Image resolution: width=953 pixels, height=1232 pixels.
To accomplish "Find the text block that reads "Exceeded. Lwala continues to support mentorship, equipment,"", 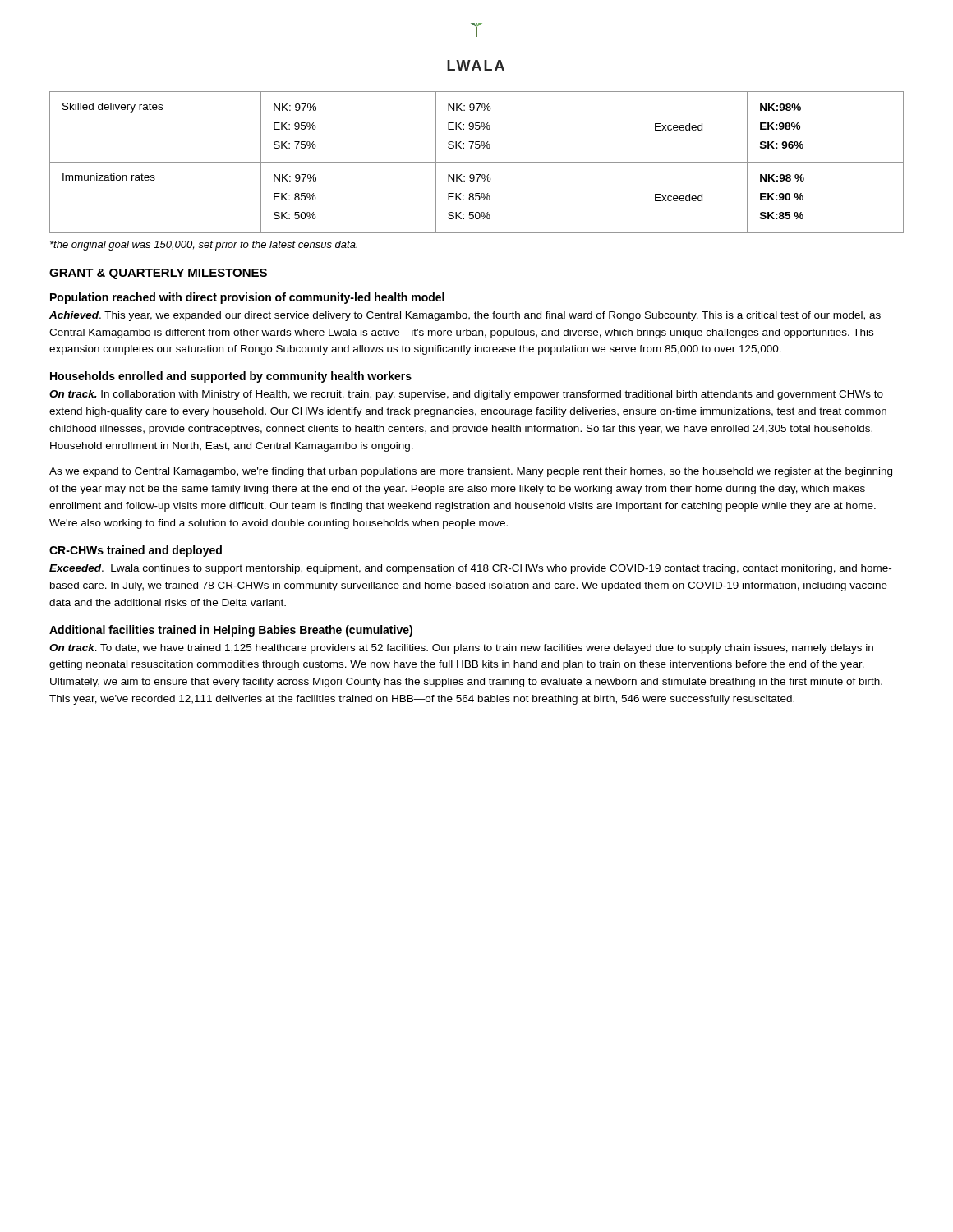I will [471, 585].
